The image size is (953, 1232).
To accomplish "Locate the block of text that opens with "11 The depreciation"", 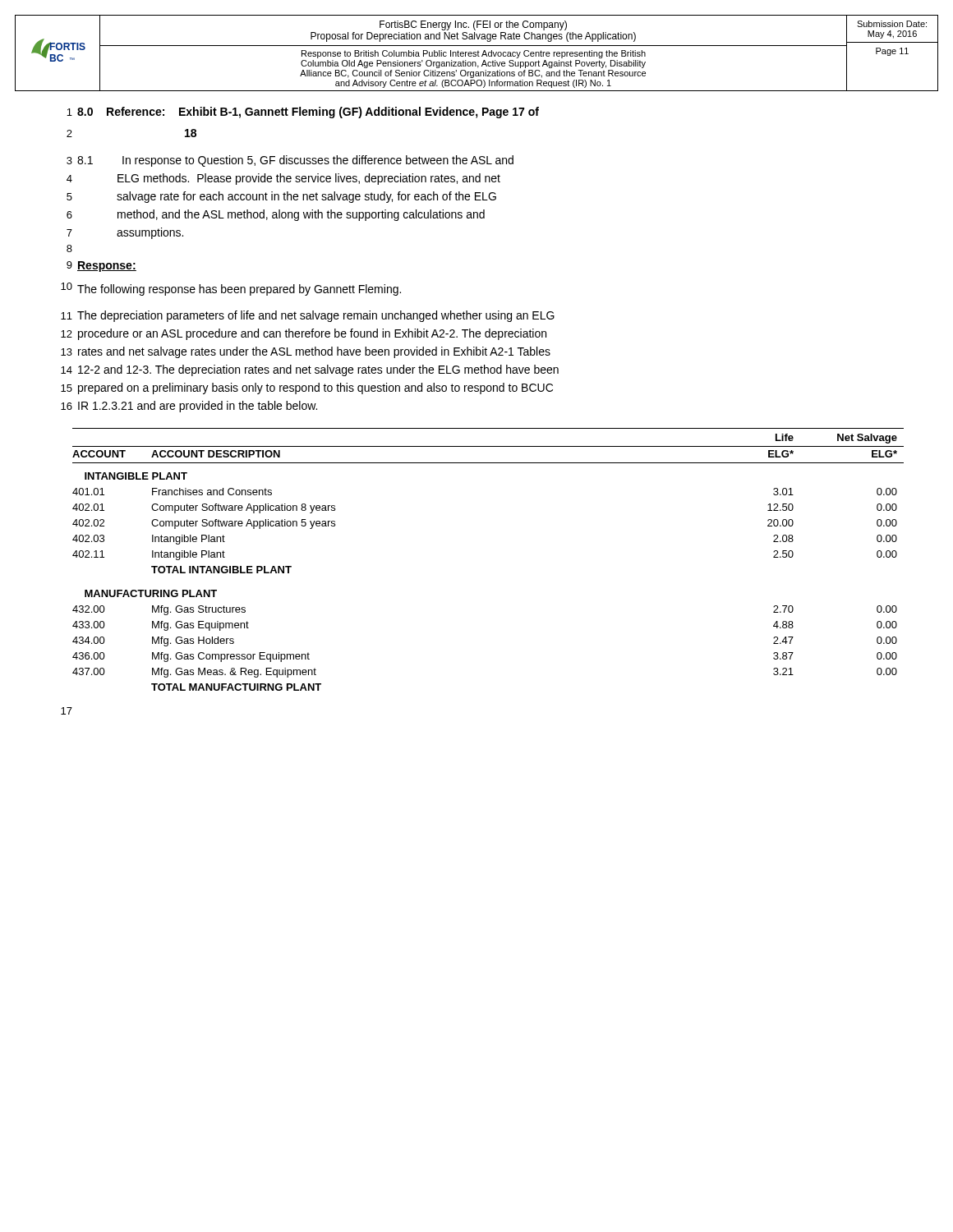I will pos(476,361).
